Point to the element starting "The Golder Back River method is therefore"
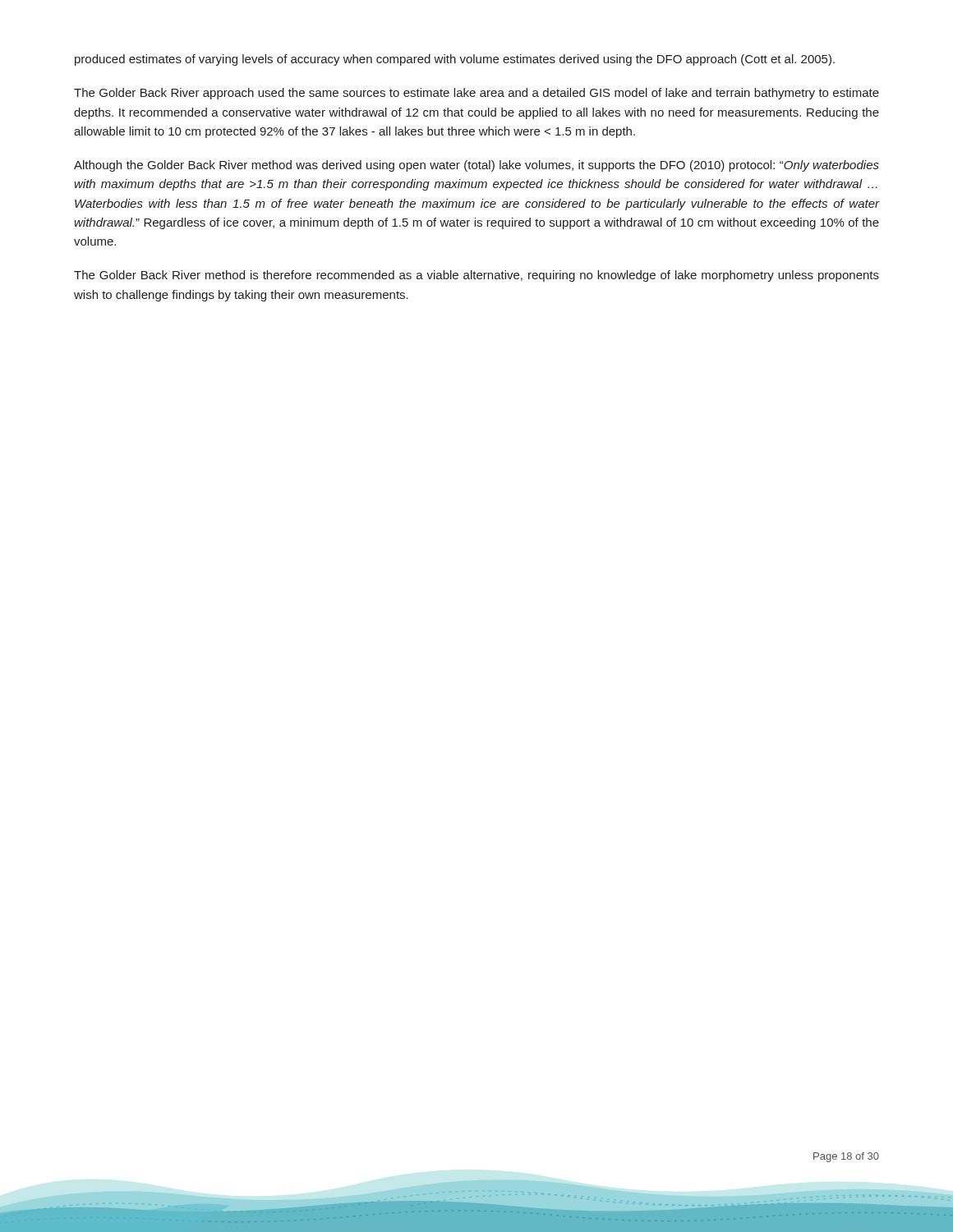 coord(476,284)
